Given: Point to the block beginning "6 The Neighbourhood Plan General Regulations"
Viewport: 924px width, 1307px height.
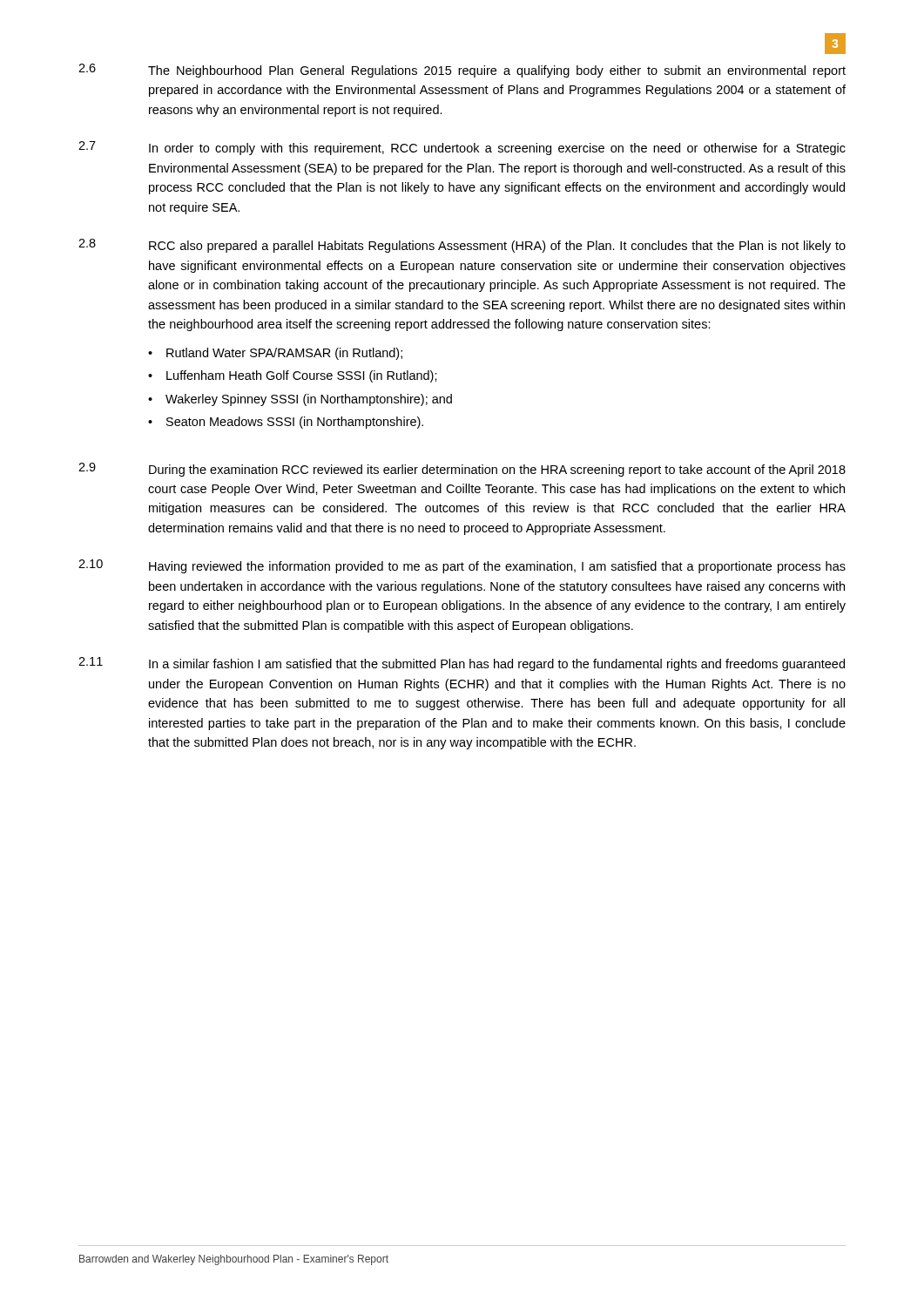Looking at the screenshot, I should pyautogui.click(x=462, y=90).
